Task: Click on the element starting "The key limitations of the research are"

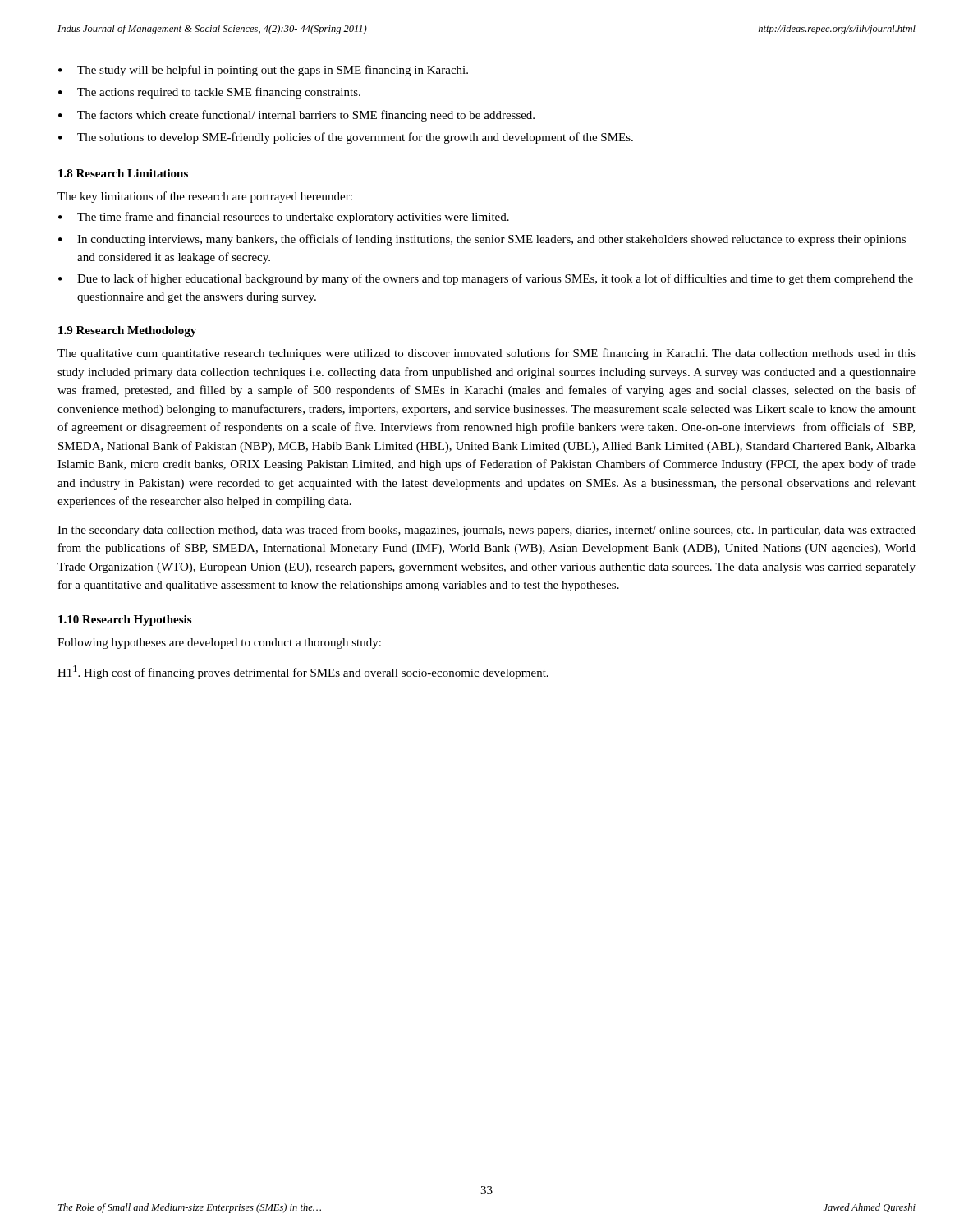Action: coord(205,196)
